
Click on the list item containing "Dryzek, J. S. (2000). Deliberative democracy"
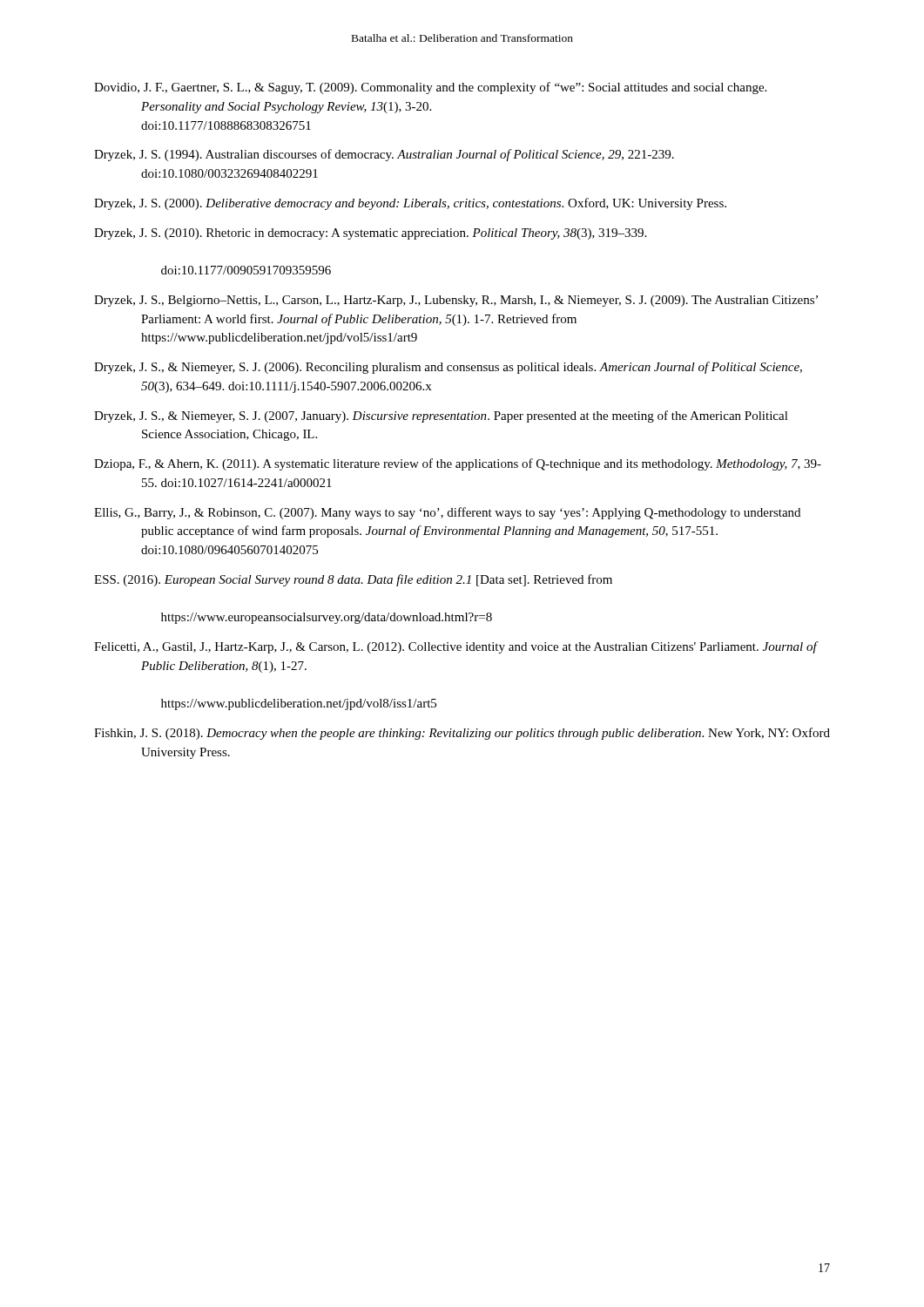[411, 203]
